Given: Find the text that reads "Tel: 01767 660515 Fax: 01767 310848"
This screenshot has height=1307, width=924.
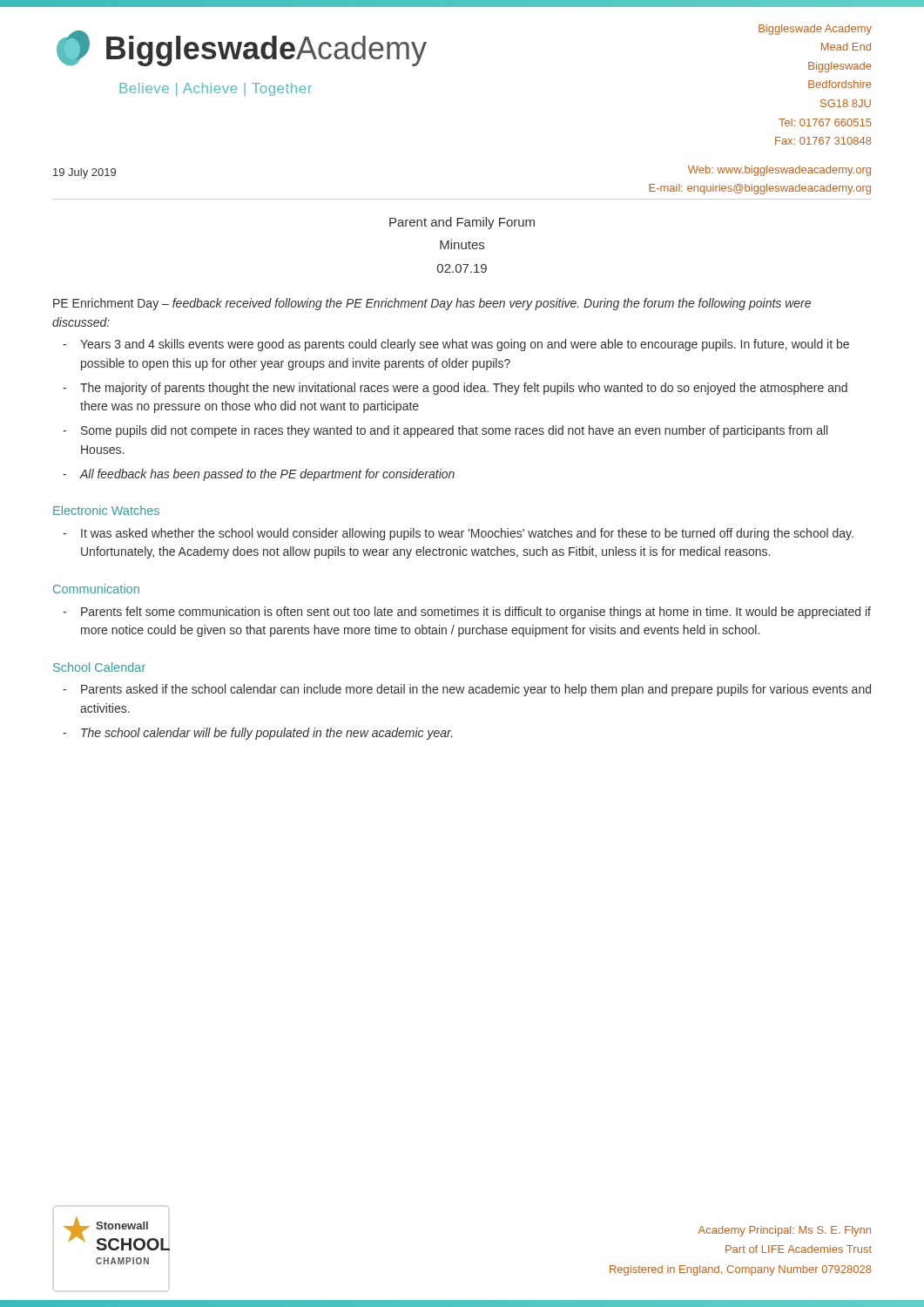Looking at the screenshot, I should [823, 132].
